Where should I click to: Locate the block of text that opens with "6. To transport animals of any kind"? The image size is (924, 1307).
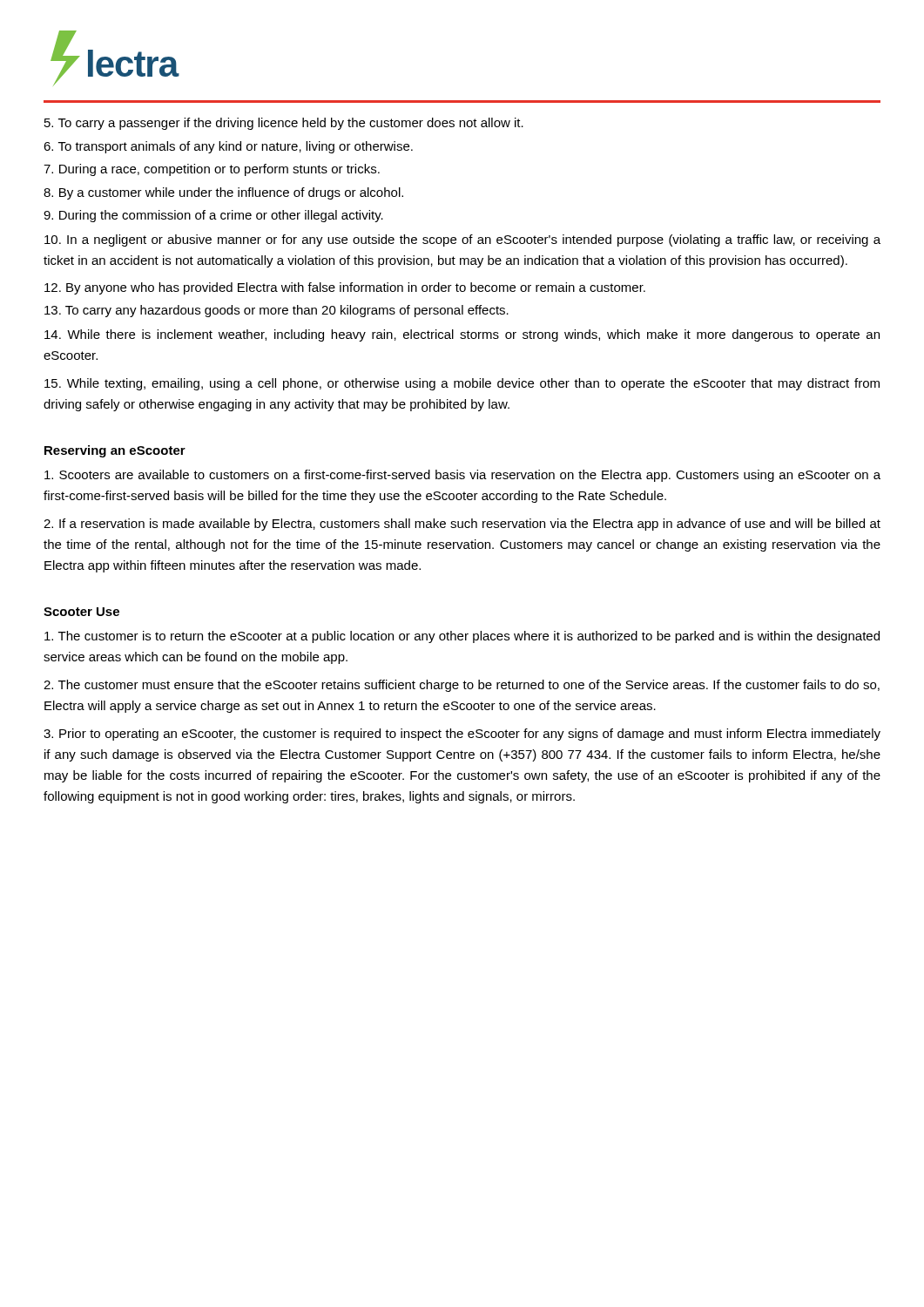tap(229, 146)
